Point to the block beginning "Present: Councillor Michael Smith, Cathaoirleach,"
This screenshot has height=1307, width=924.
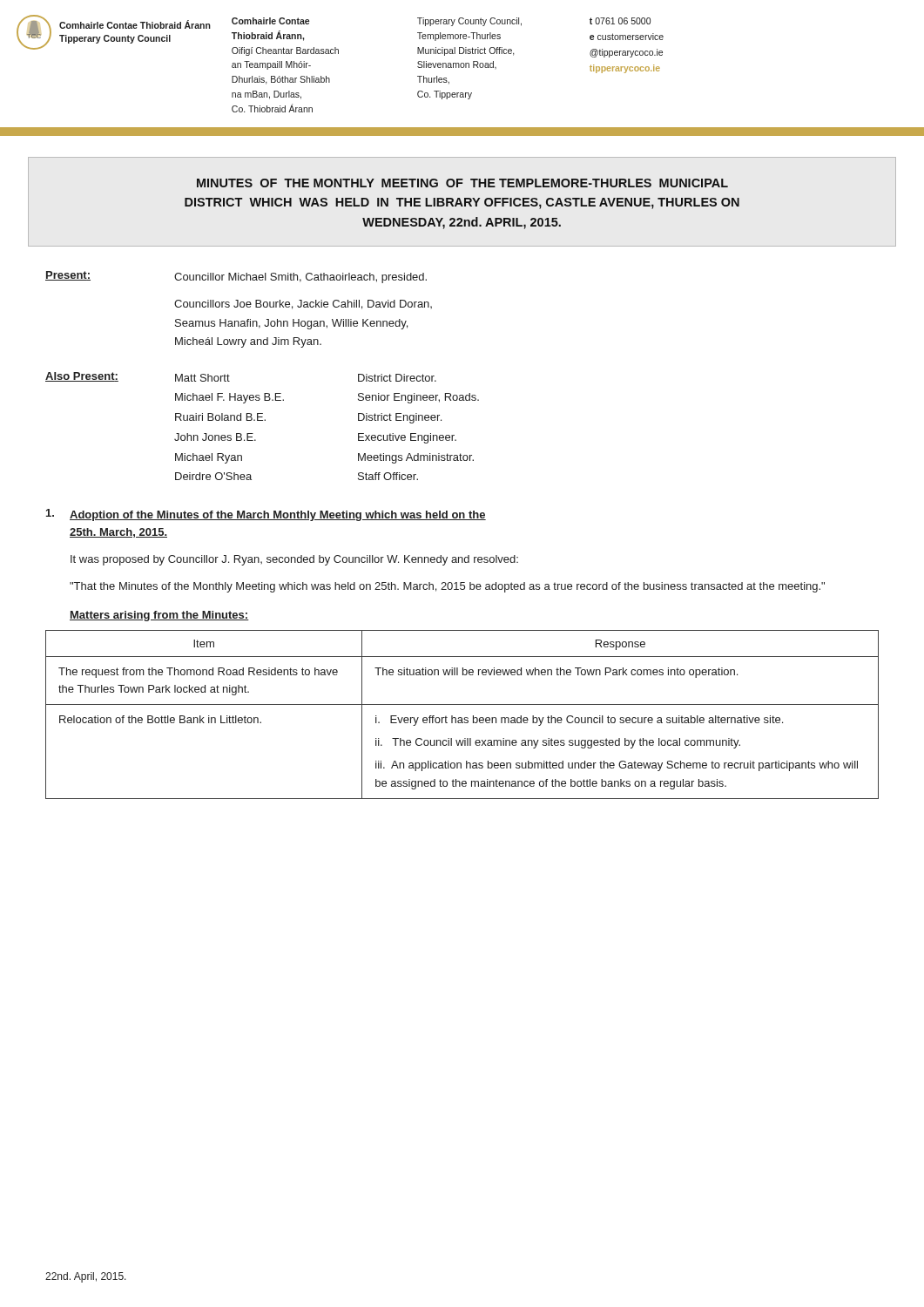point(236,277)
